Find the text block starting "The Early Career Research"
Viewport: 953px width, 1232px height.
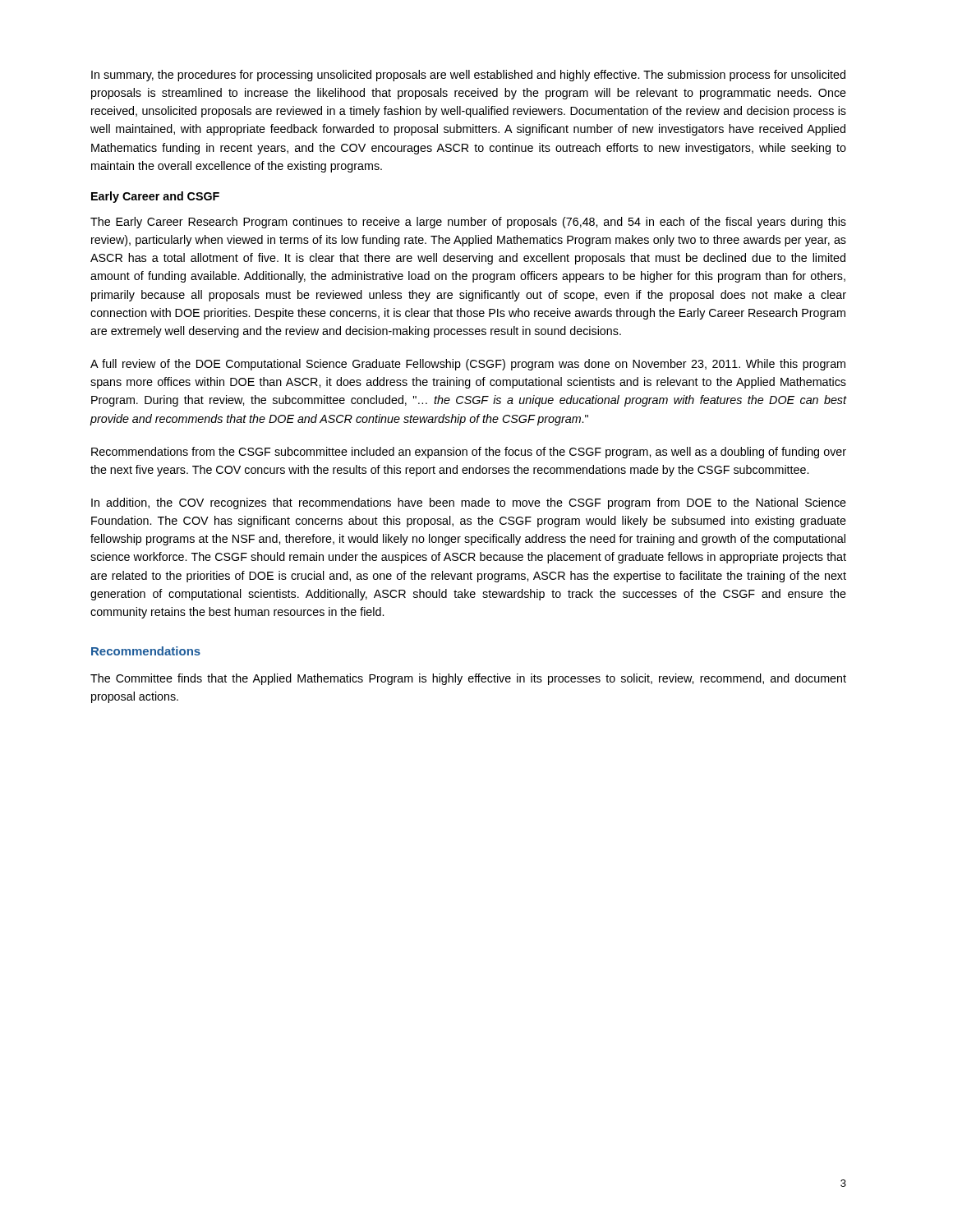click(468, 276)
